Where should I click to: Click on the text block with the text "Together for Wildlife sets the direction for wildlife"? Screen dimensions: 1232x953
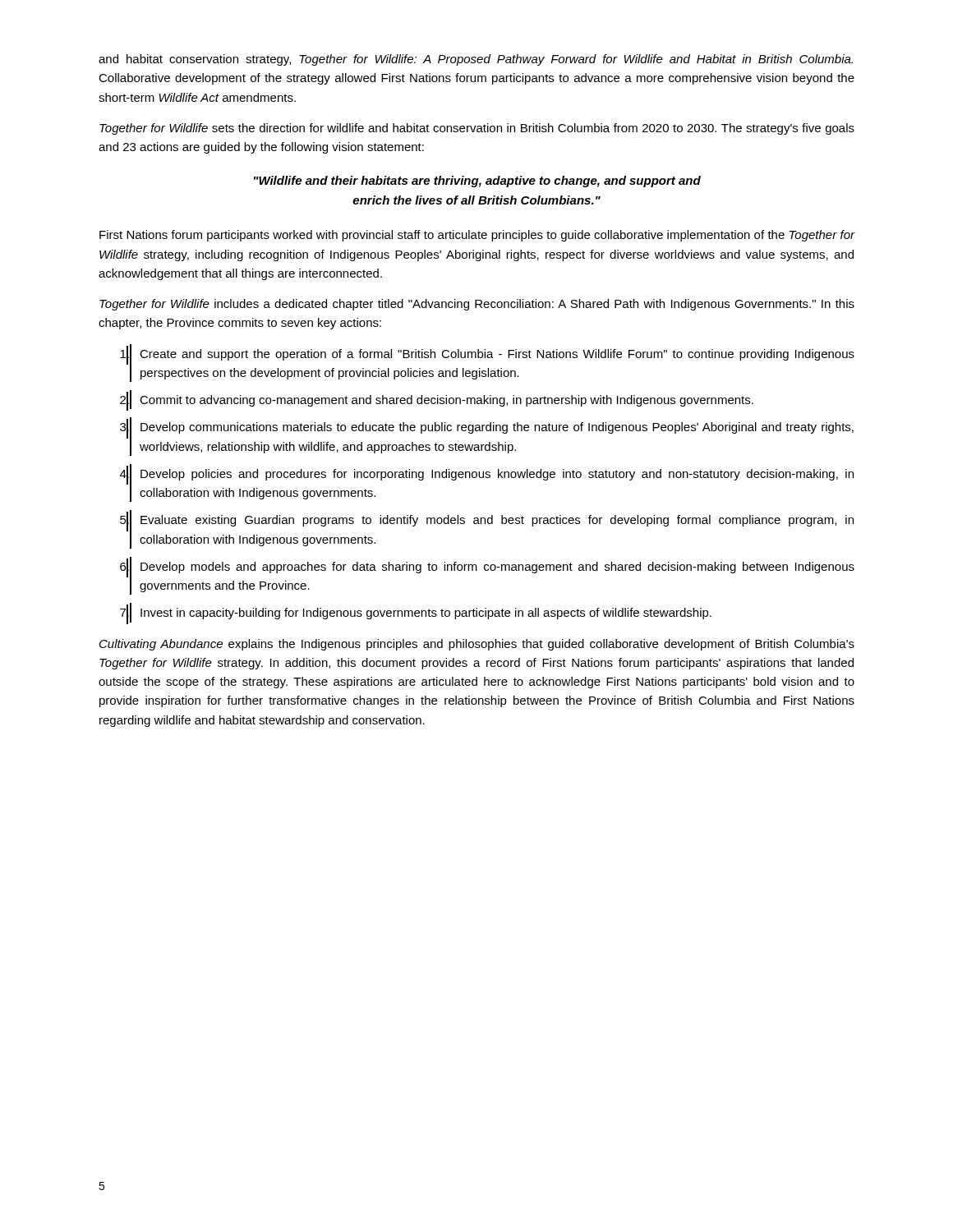pos(476,137)
